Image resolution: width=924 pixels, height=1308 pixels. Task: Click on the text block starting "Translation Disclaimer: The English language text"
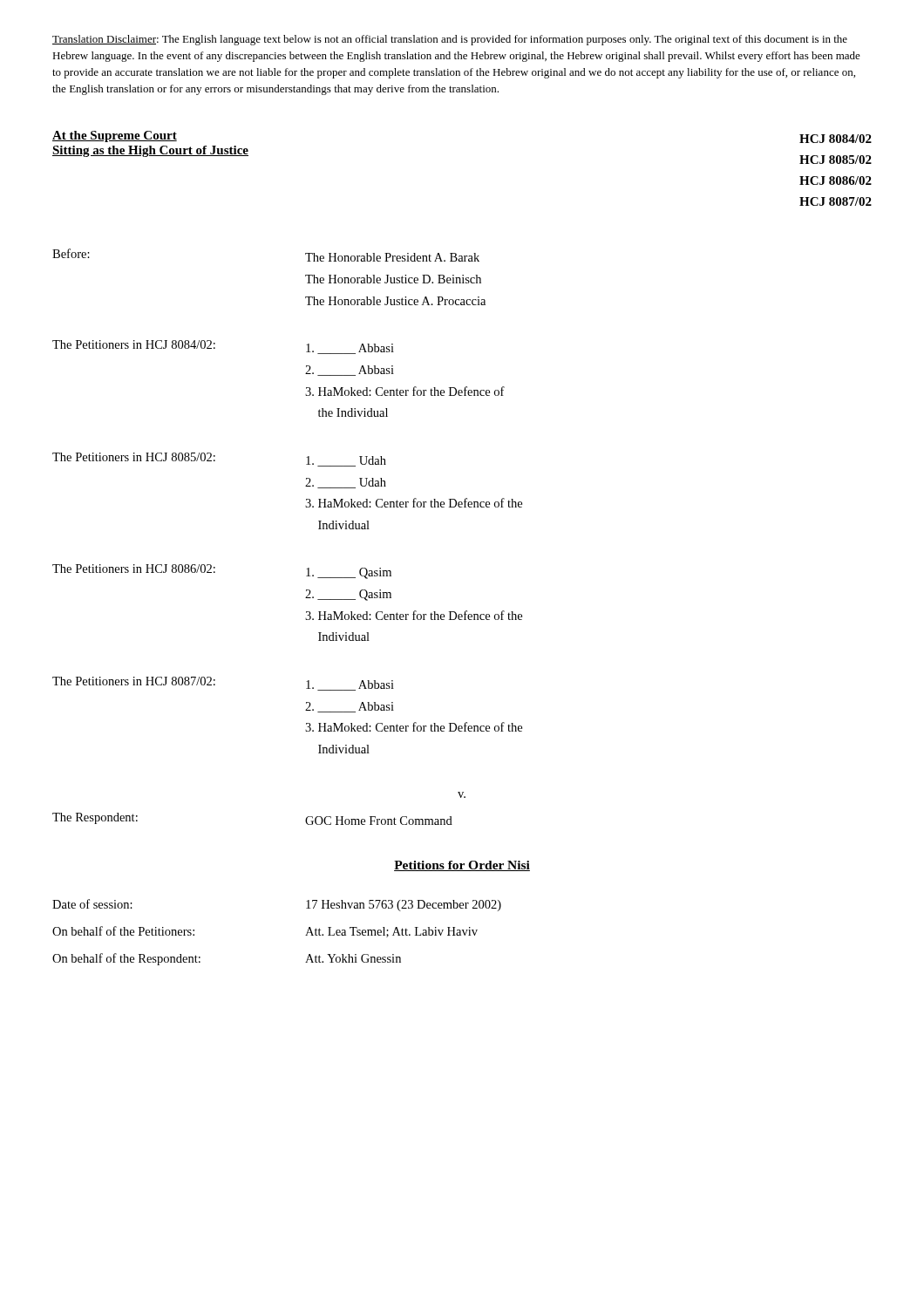click(x=456, y=64)
